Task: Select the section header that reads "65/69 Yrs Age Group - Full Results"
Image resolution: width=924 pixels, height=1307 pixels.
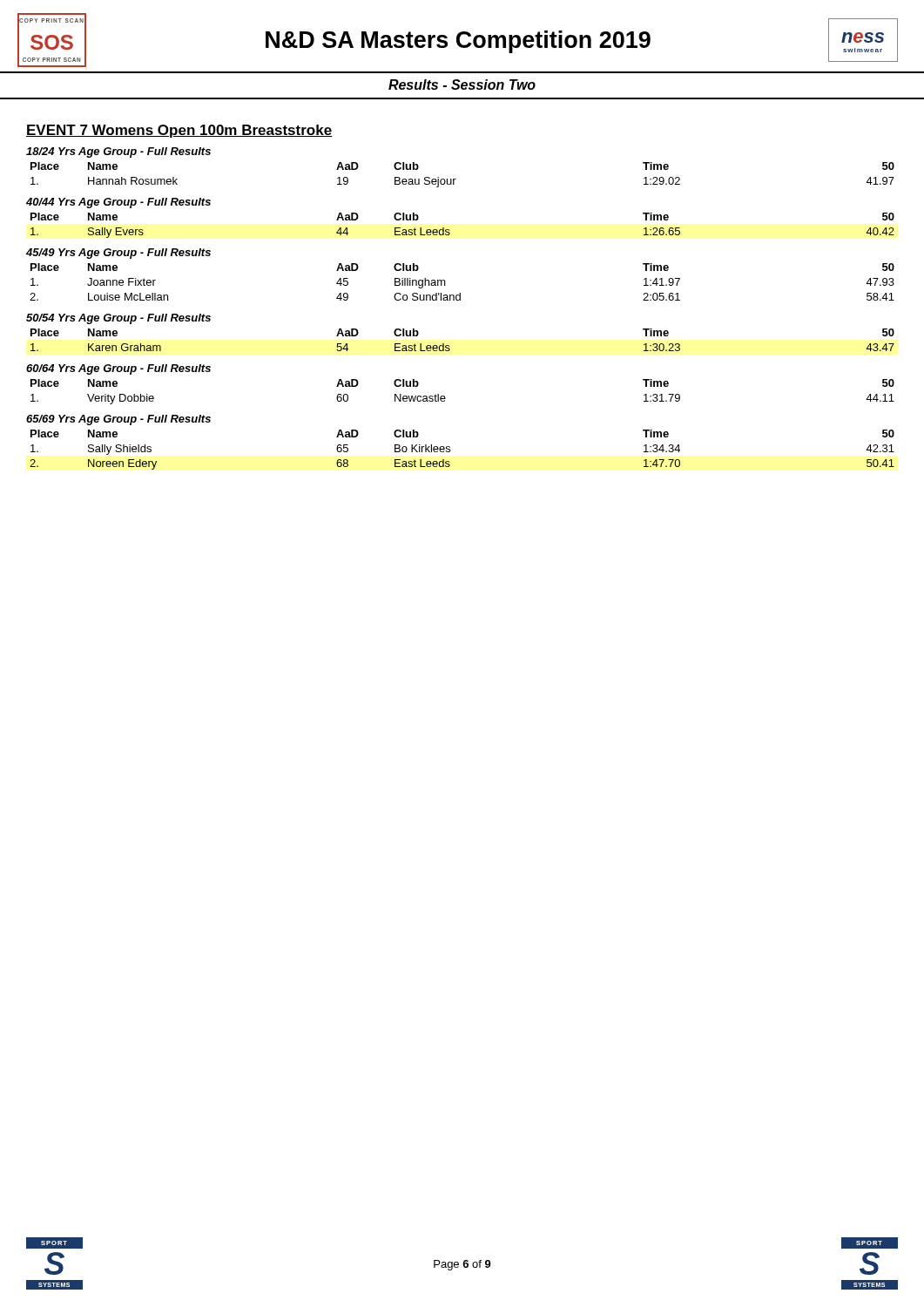Action: (119, 419)
